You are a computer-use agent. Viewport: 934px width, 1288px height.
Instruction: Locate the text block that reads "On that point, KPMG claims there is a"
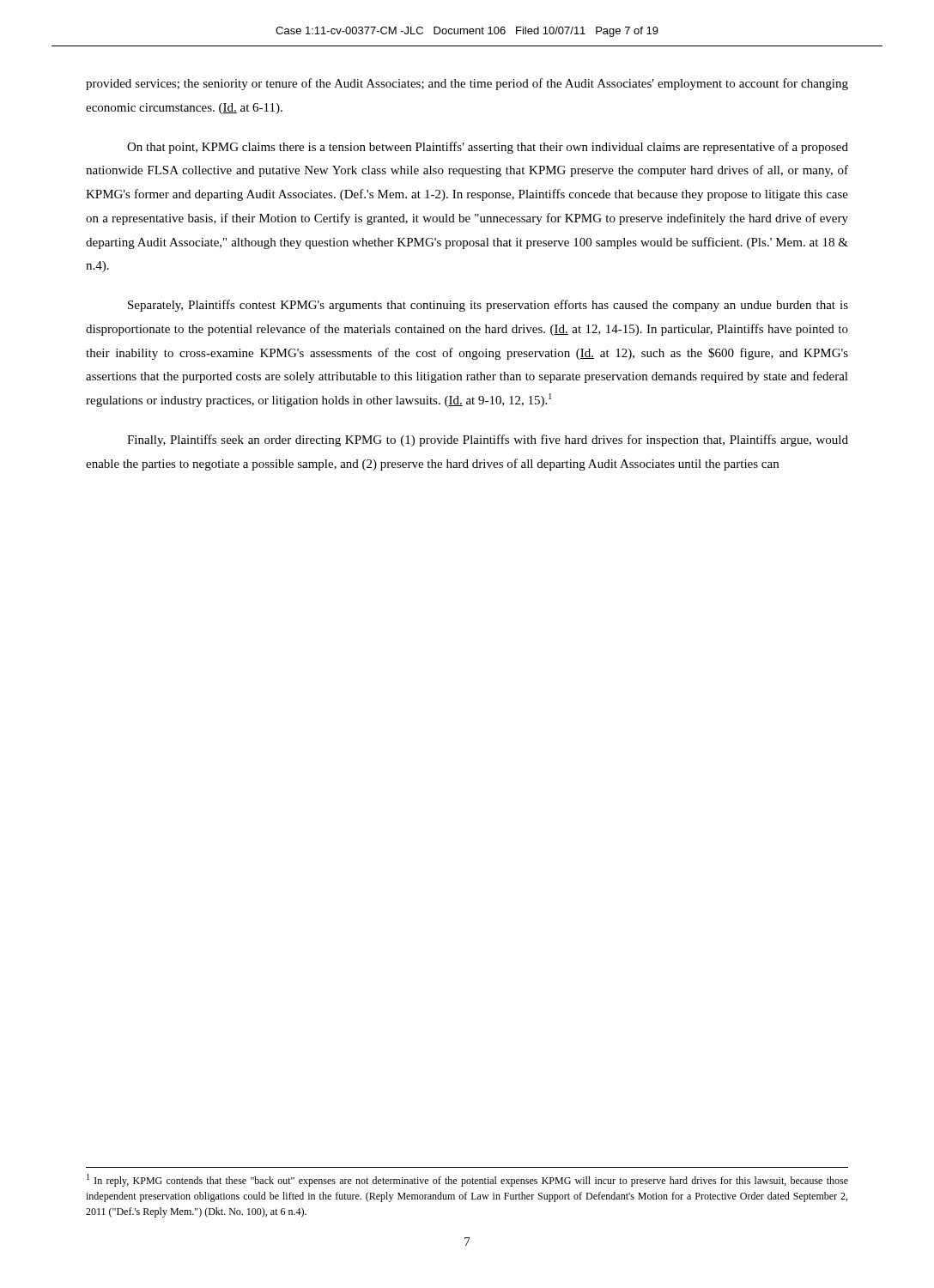coord(467,206)
